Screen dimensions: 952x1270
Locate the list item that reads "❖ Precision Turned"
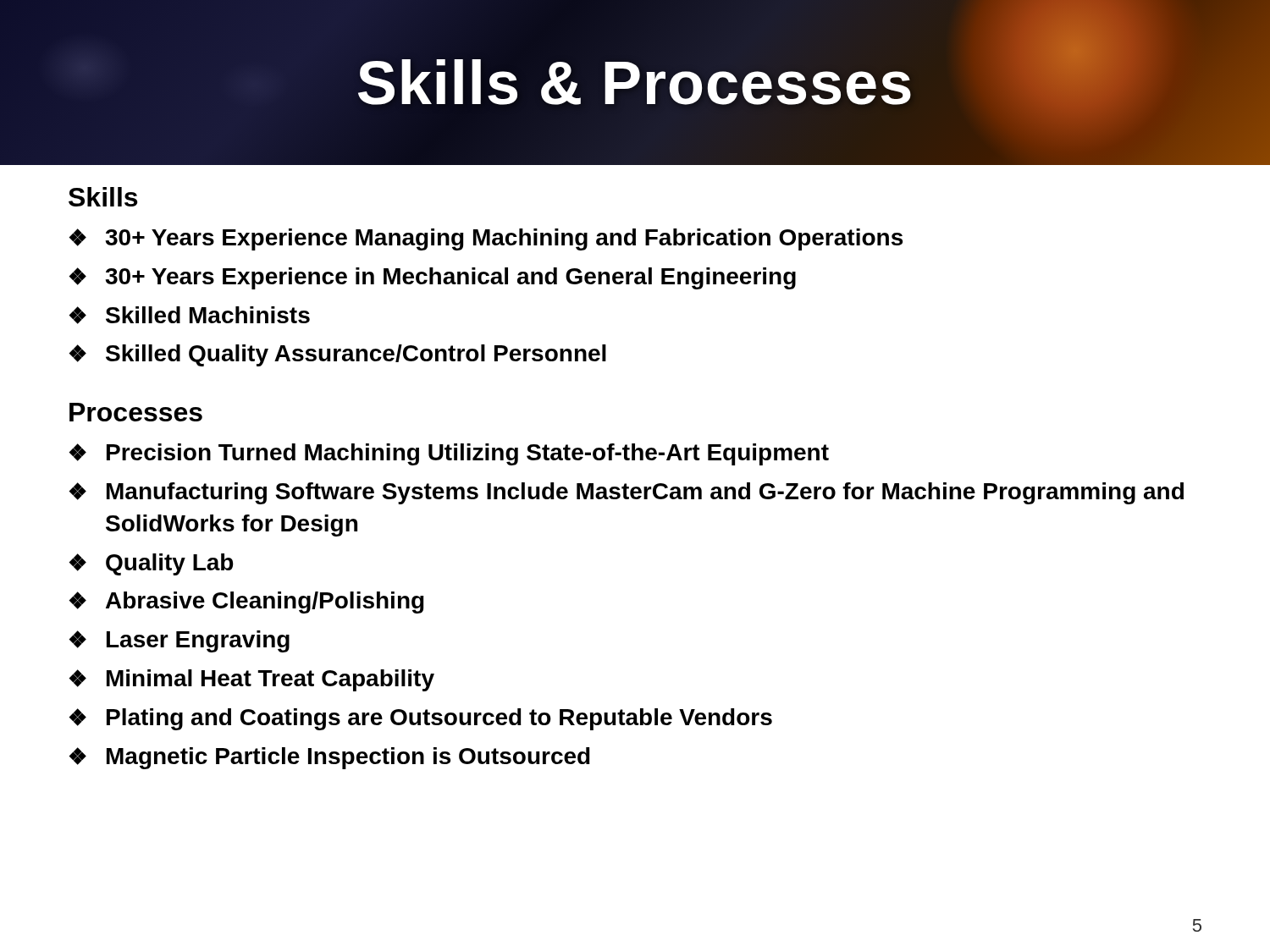448,453
